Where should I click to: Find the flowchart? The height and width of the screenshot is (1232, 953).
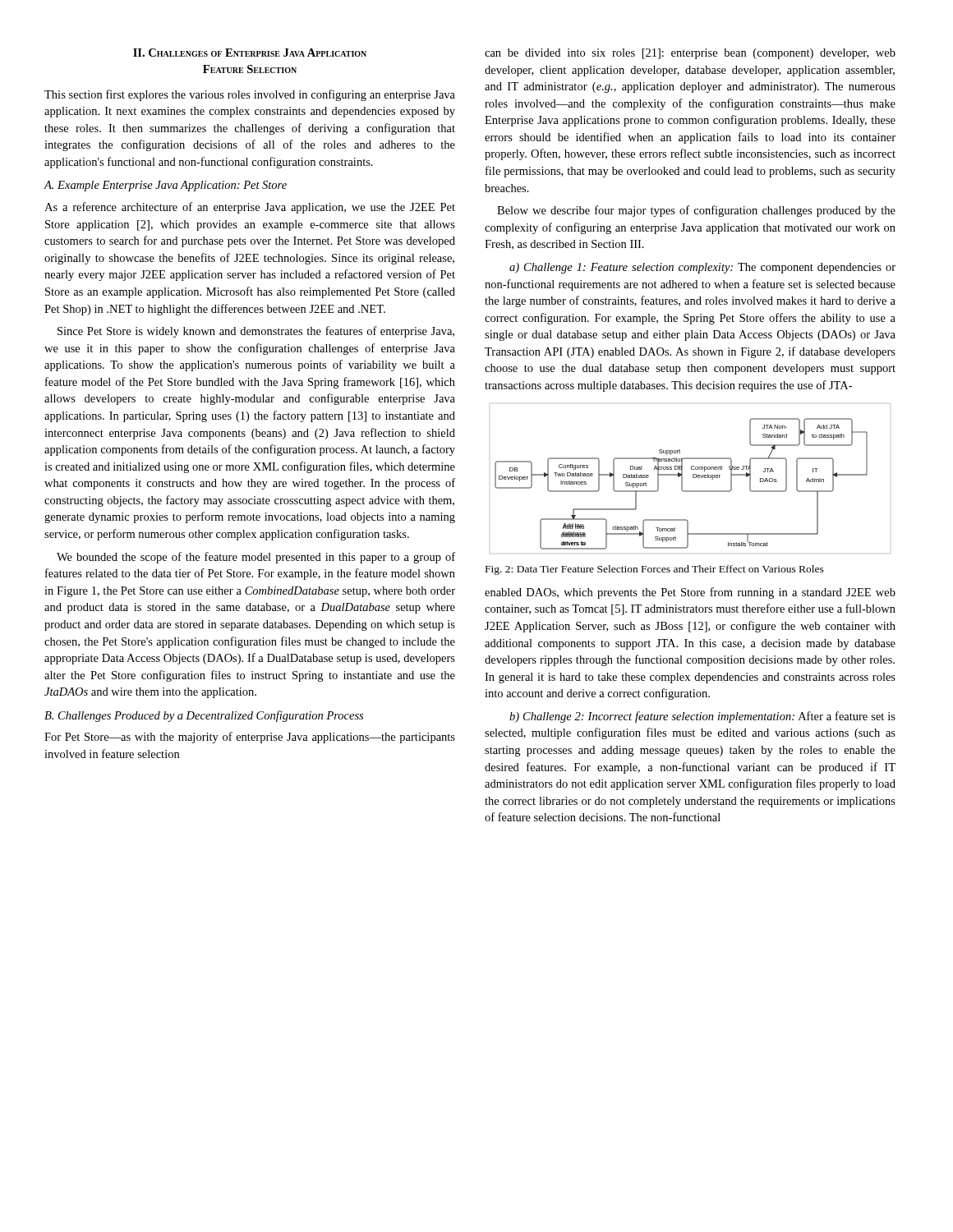(690, 480)
